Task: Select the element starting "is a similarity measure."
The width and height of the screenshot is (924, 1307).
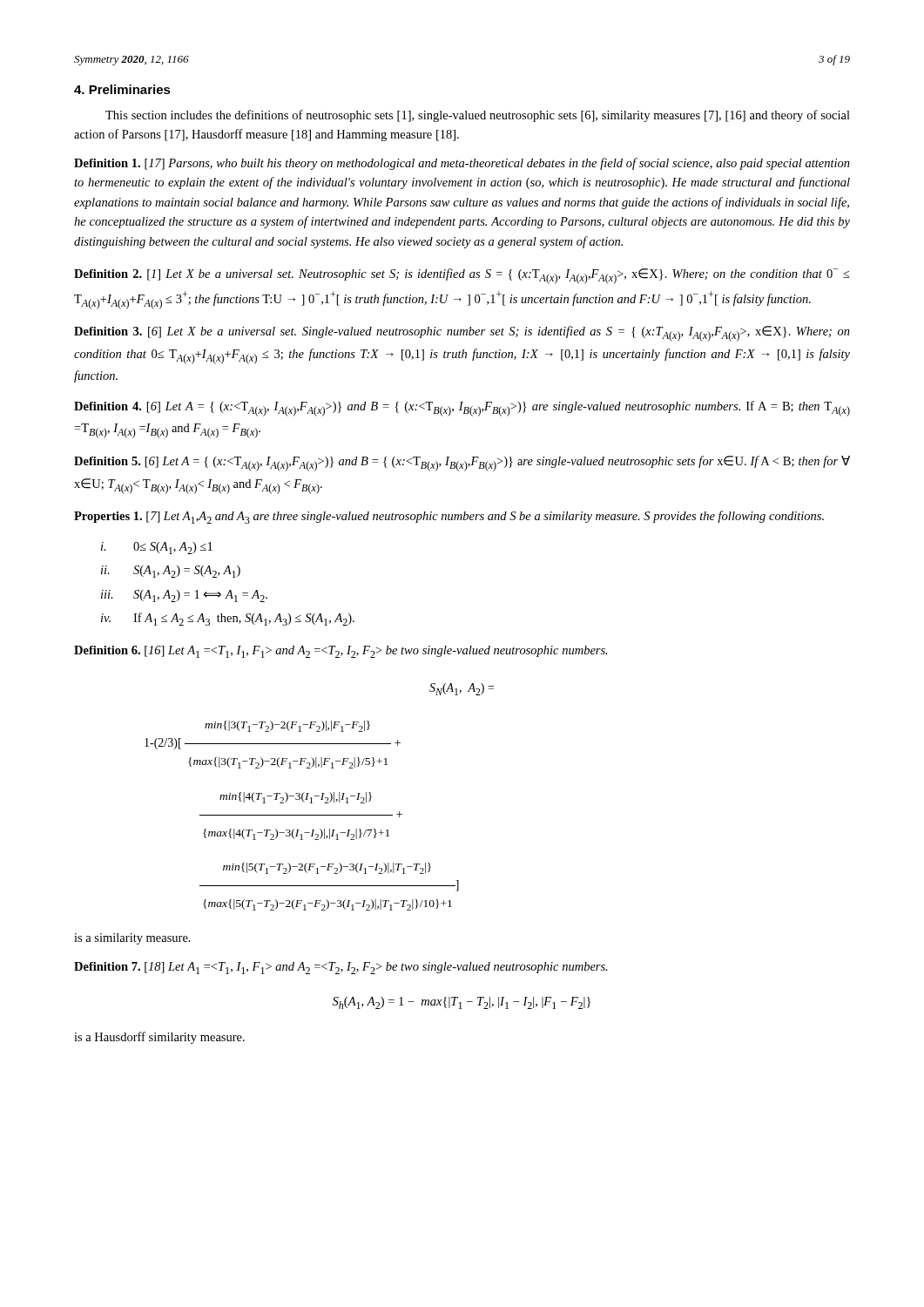Action: [132, 939]
